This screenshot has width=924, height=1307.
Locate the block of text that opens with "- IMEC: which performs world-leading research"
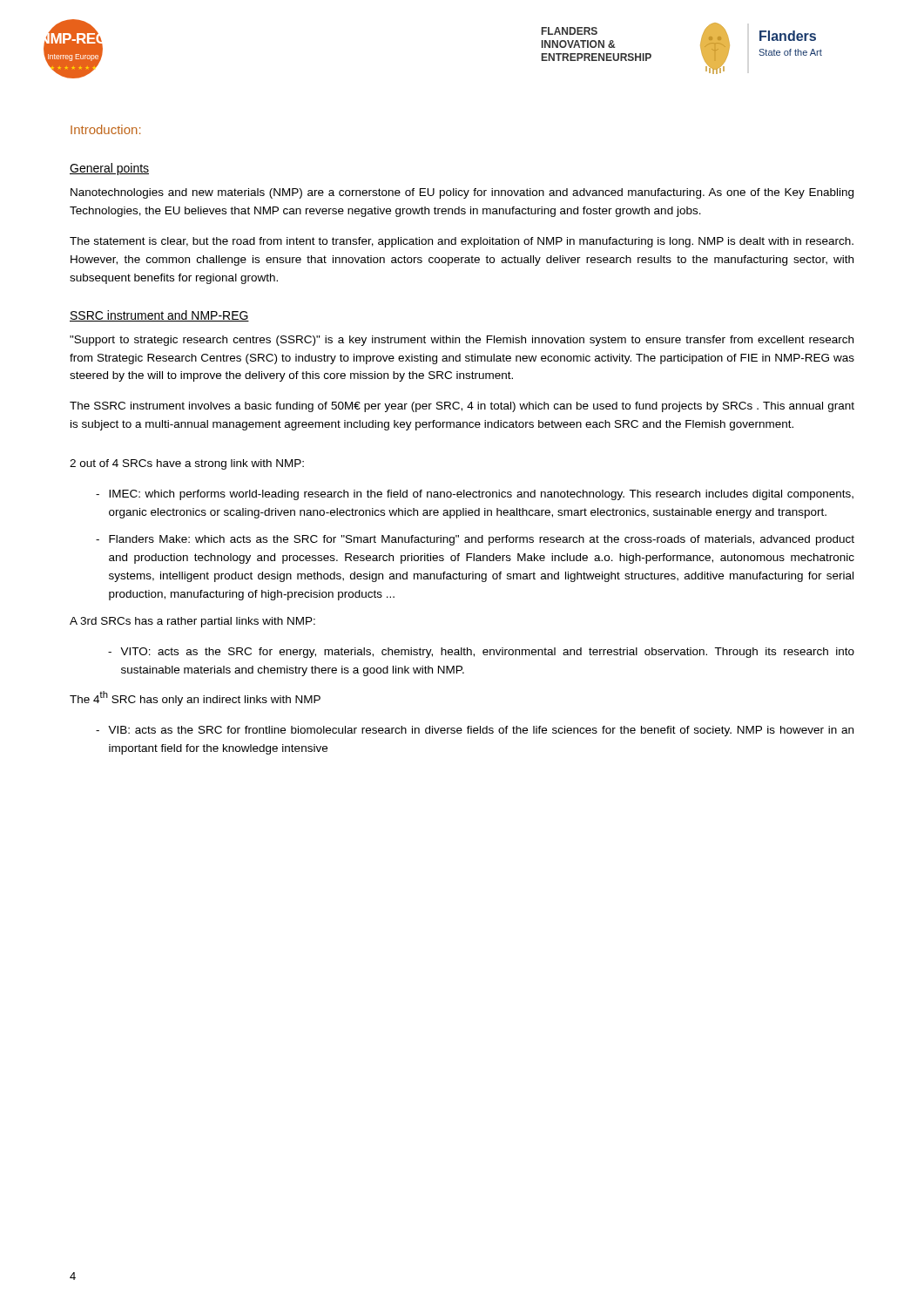[x=462, y=504]
